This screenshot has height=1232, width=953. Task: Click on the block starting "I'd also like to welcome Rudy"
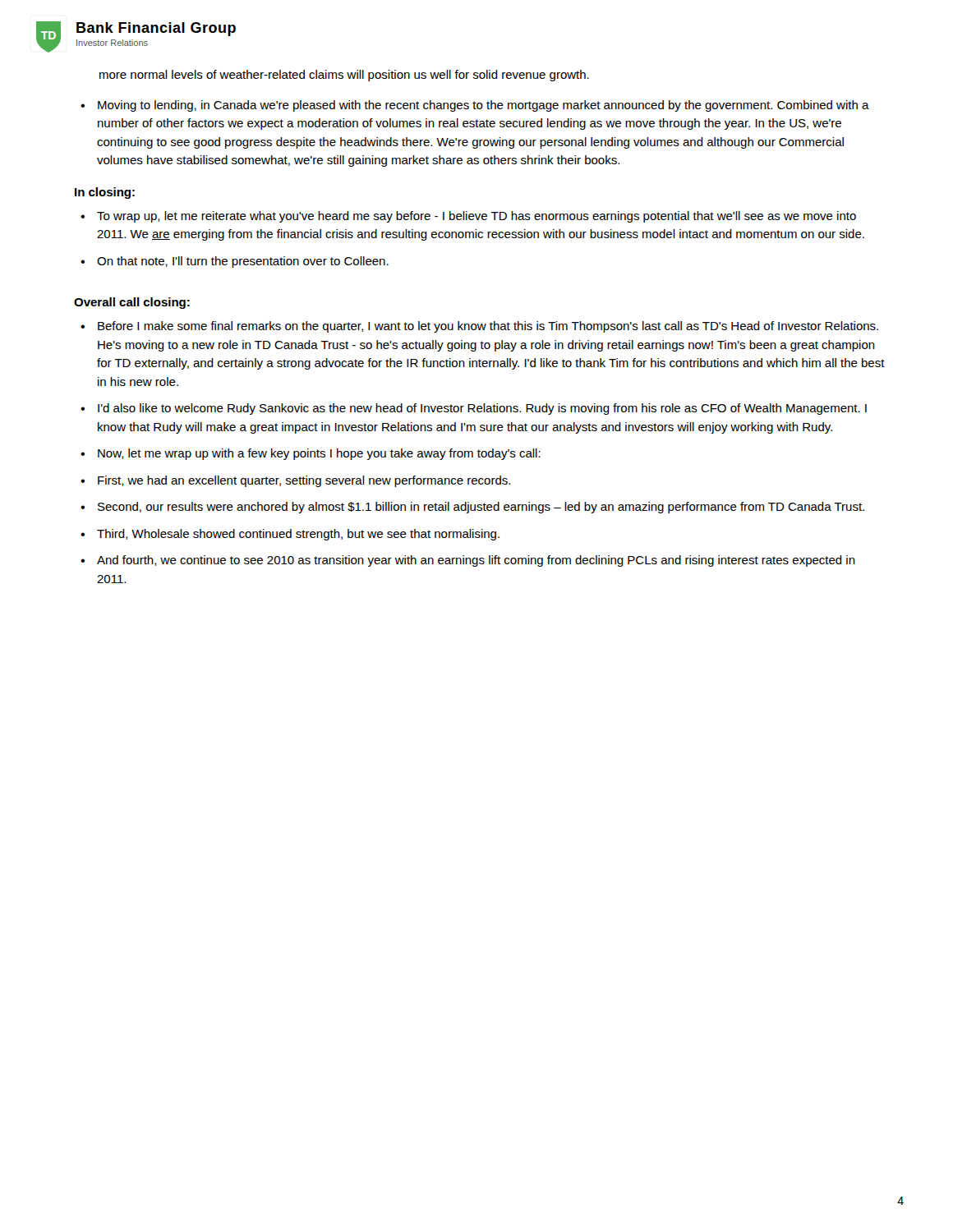pyautogui.click(x=481, y=418)
